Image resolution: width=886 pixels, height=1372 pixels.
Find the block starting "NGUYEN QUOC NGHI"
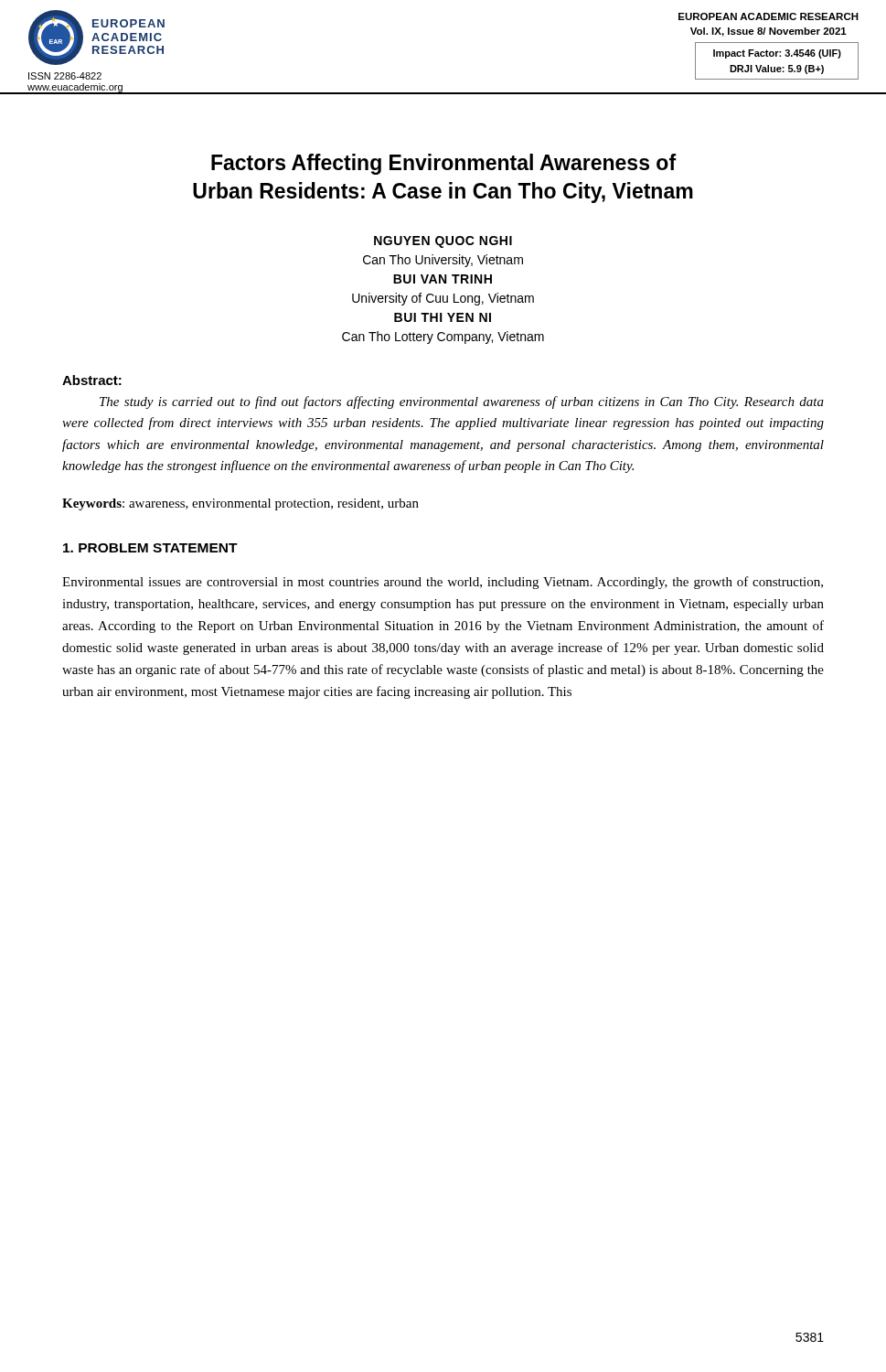click(x=443, y=289)
